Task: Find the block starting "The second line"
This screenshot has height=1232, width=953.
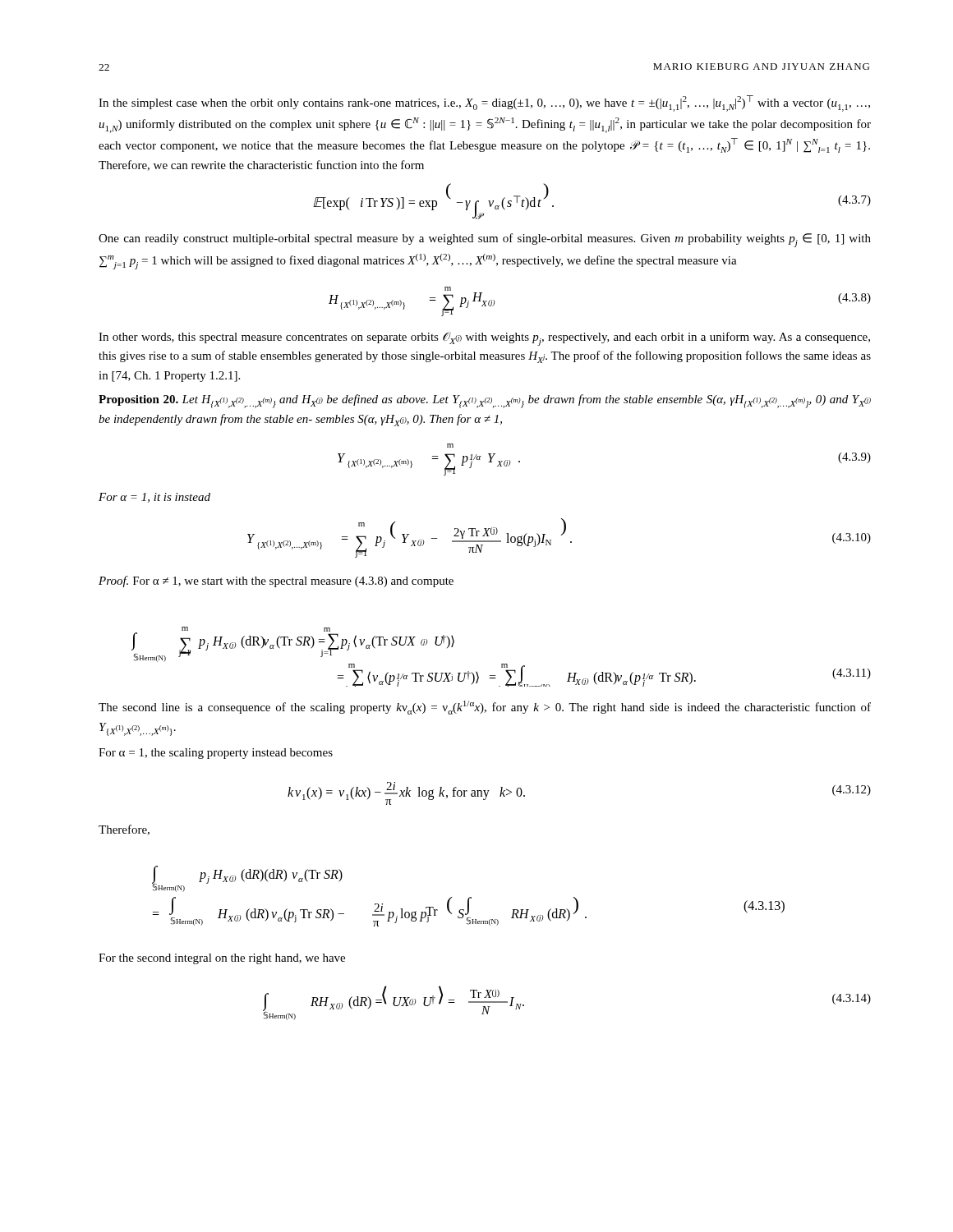Action: point(485,717)
